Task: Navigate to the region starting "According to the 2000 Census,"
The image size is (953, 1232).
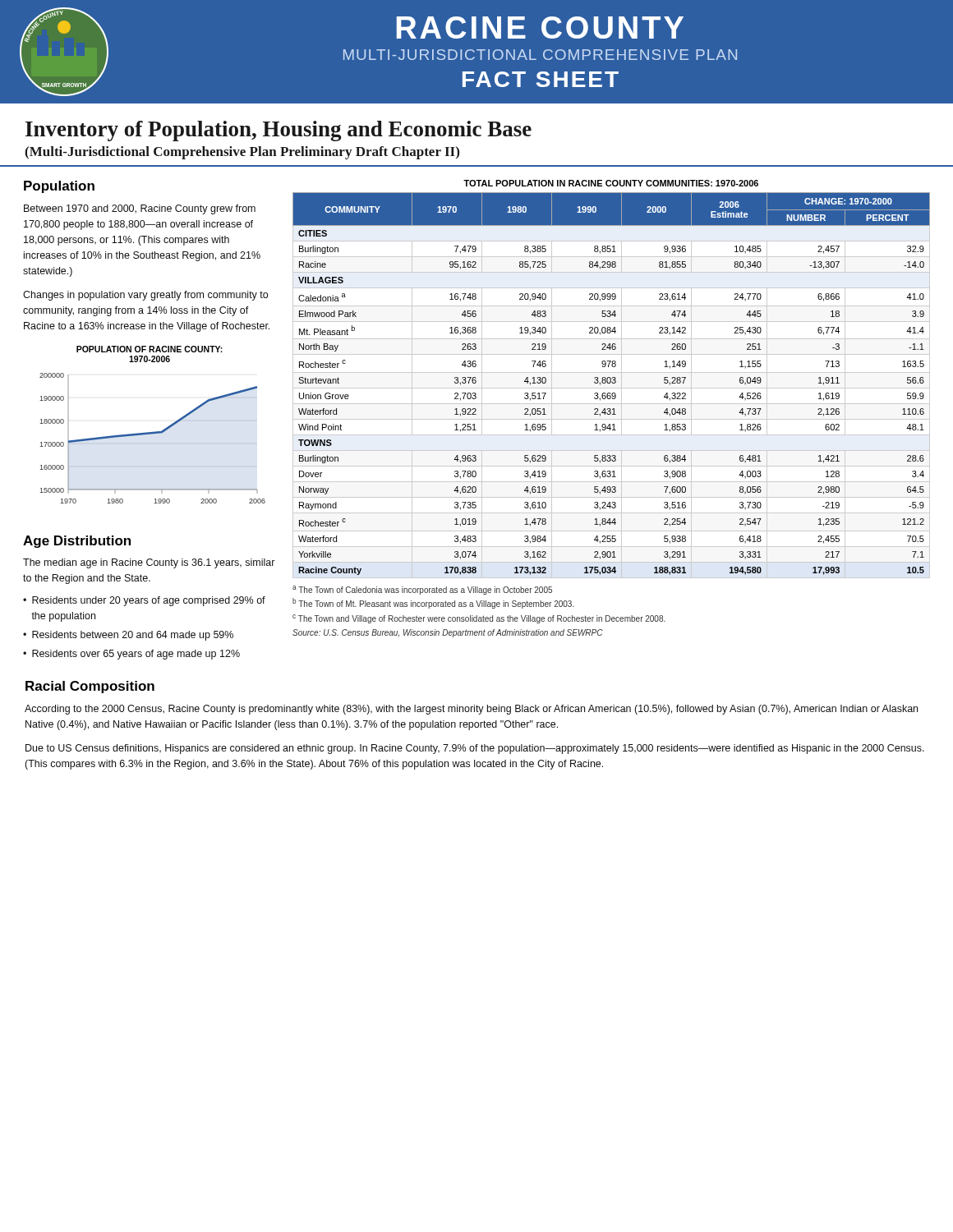Action: [472, 717]
